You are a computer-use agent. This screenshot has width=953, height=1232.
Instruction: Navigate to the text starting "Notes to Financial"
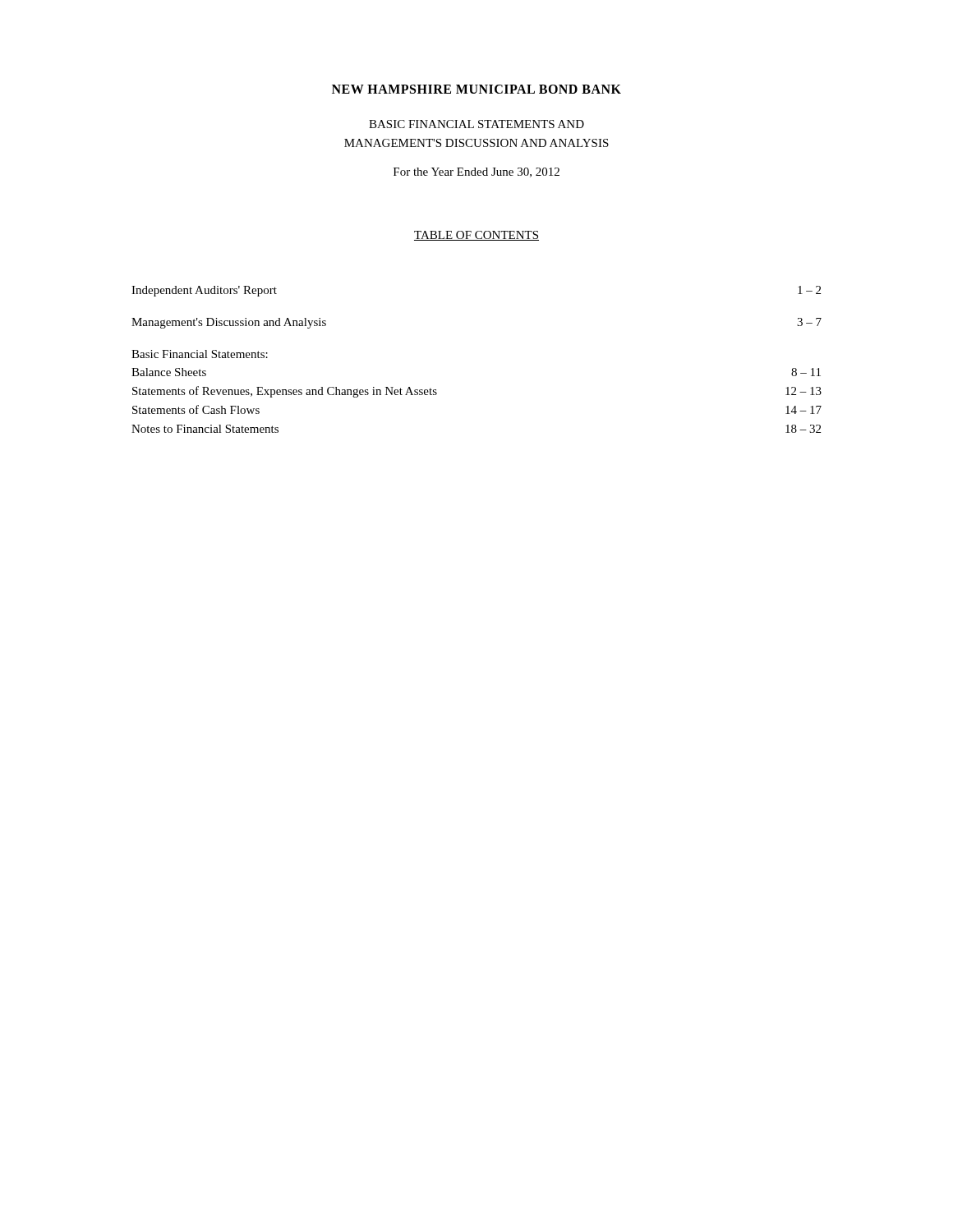pyautogui.click(x=214, y=428)
